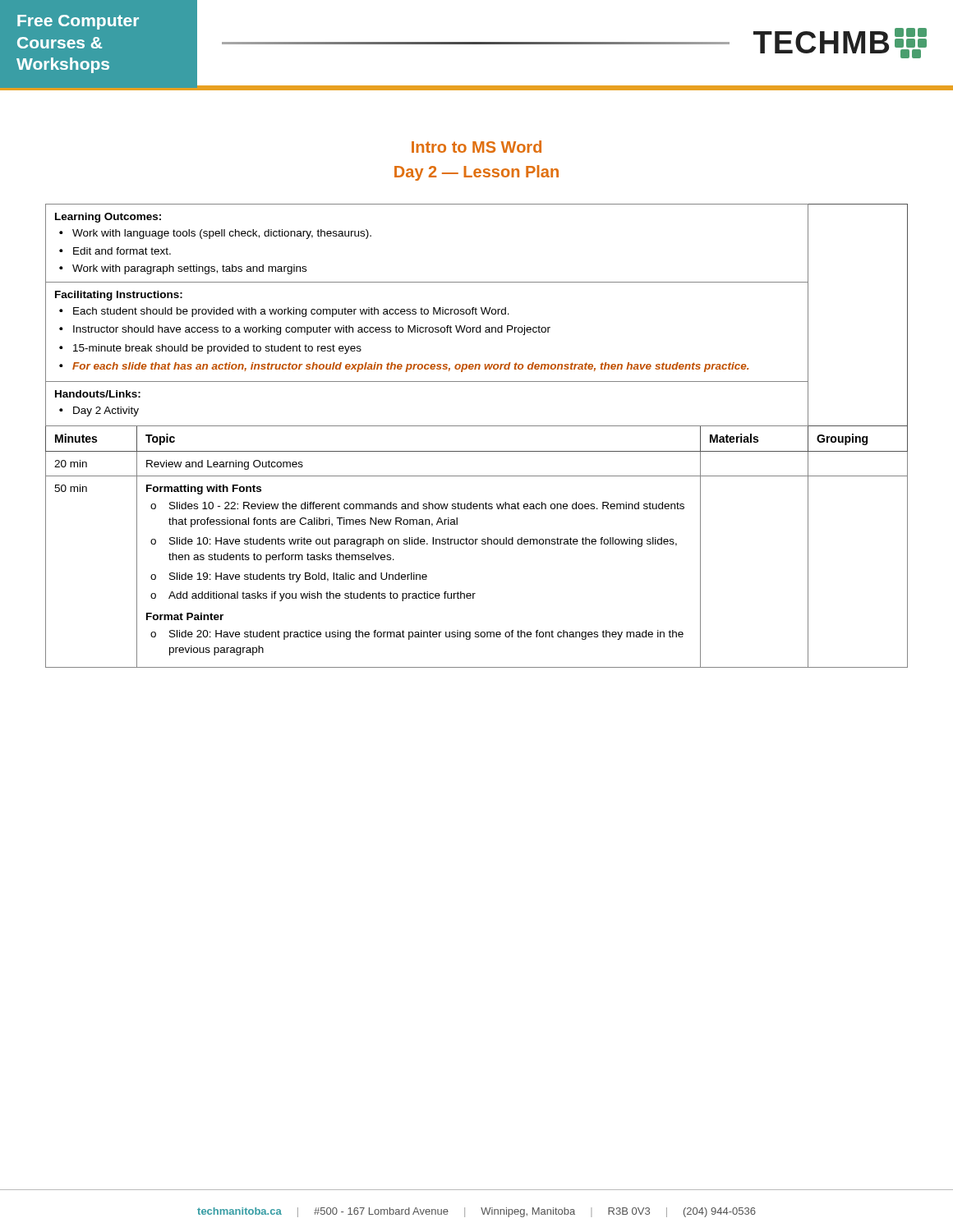Locate the table with the text "20 min"
The image size is (953, 1232).
[x=476, y=436]
